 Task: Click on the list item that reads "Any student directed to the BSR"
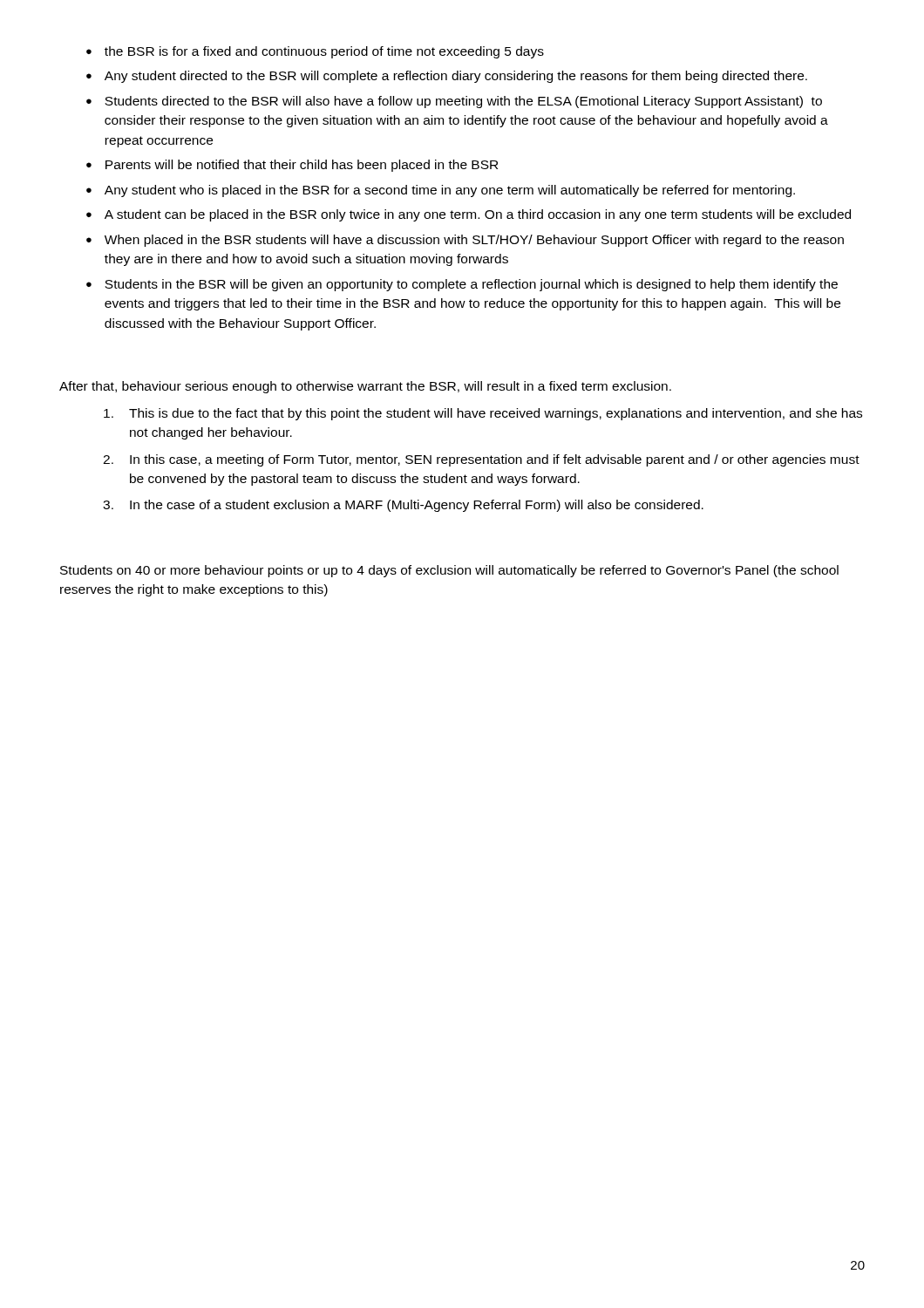[x=456, y=76]
